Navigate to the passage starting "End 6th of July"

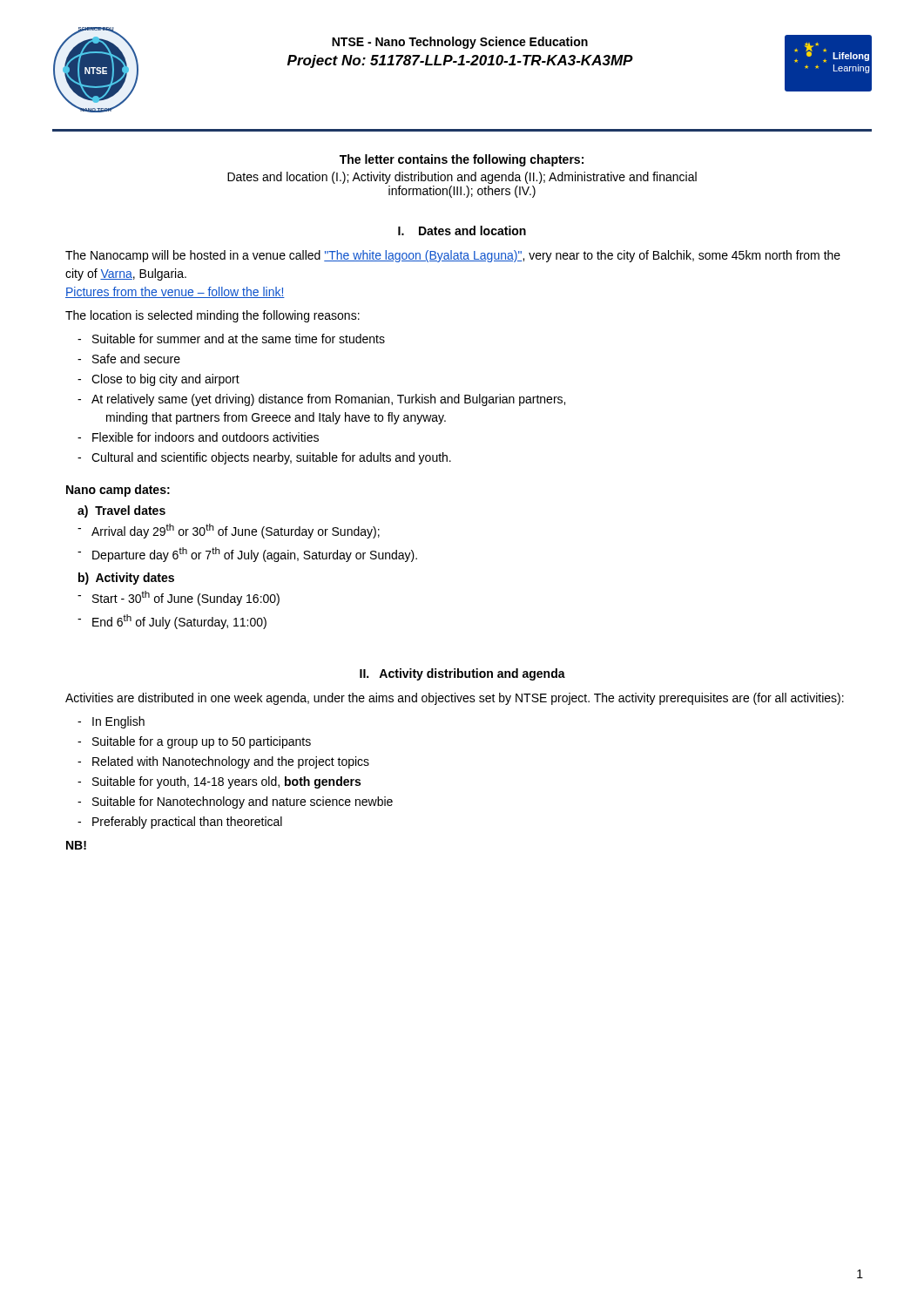[x=179, y=620]
